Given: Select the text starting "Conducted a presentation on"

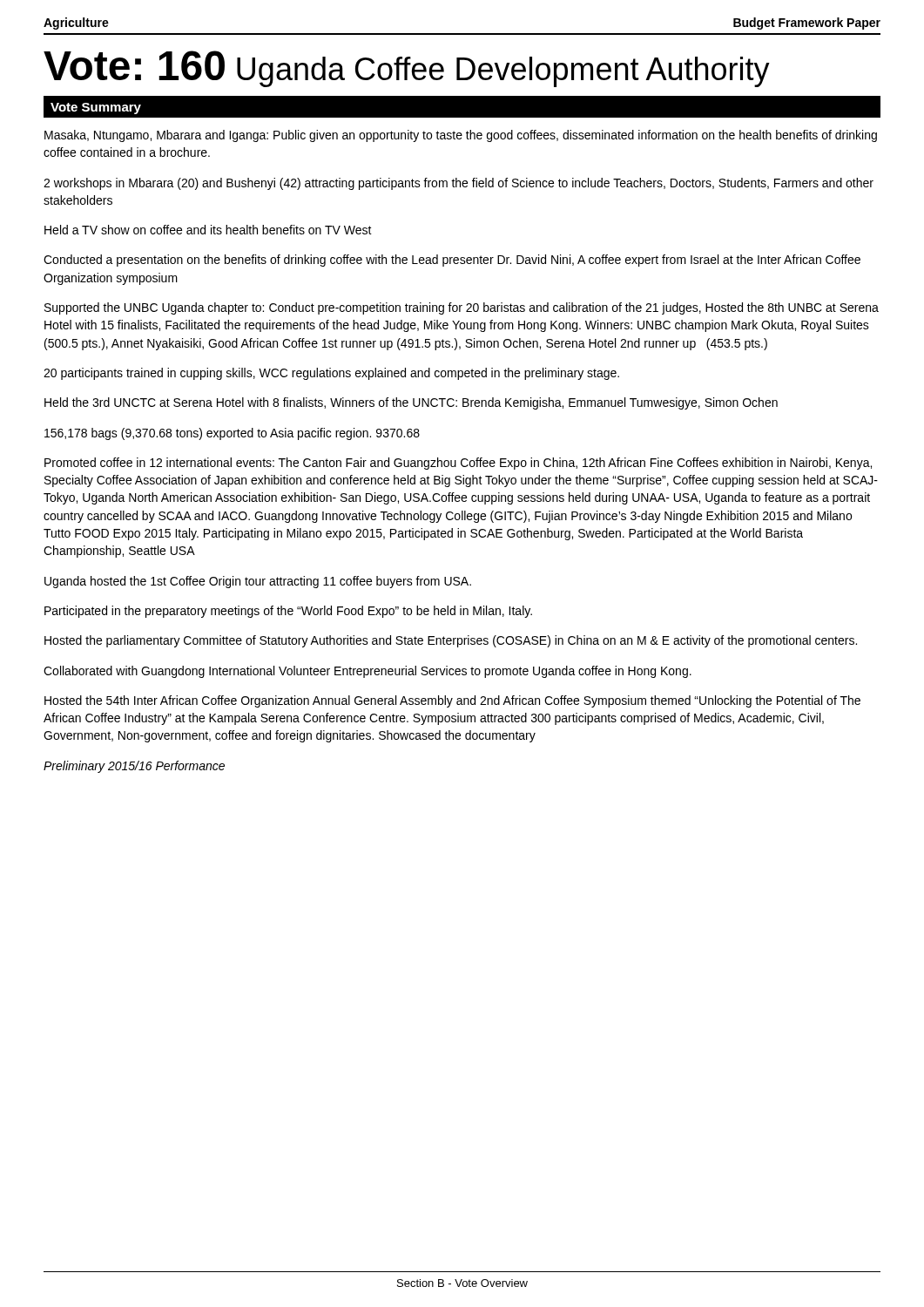Looking at the screenshot, I should pos(452,269).
